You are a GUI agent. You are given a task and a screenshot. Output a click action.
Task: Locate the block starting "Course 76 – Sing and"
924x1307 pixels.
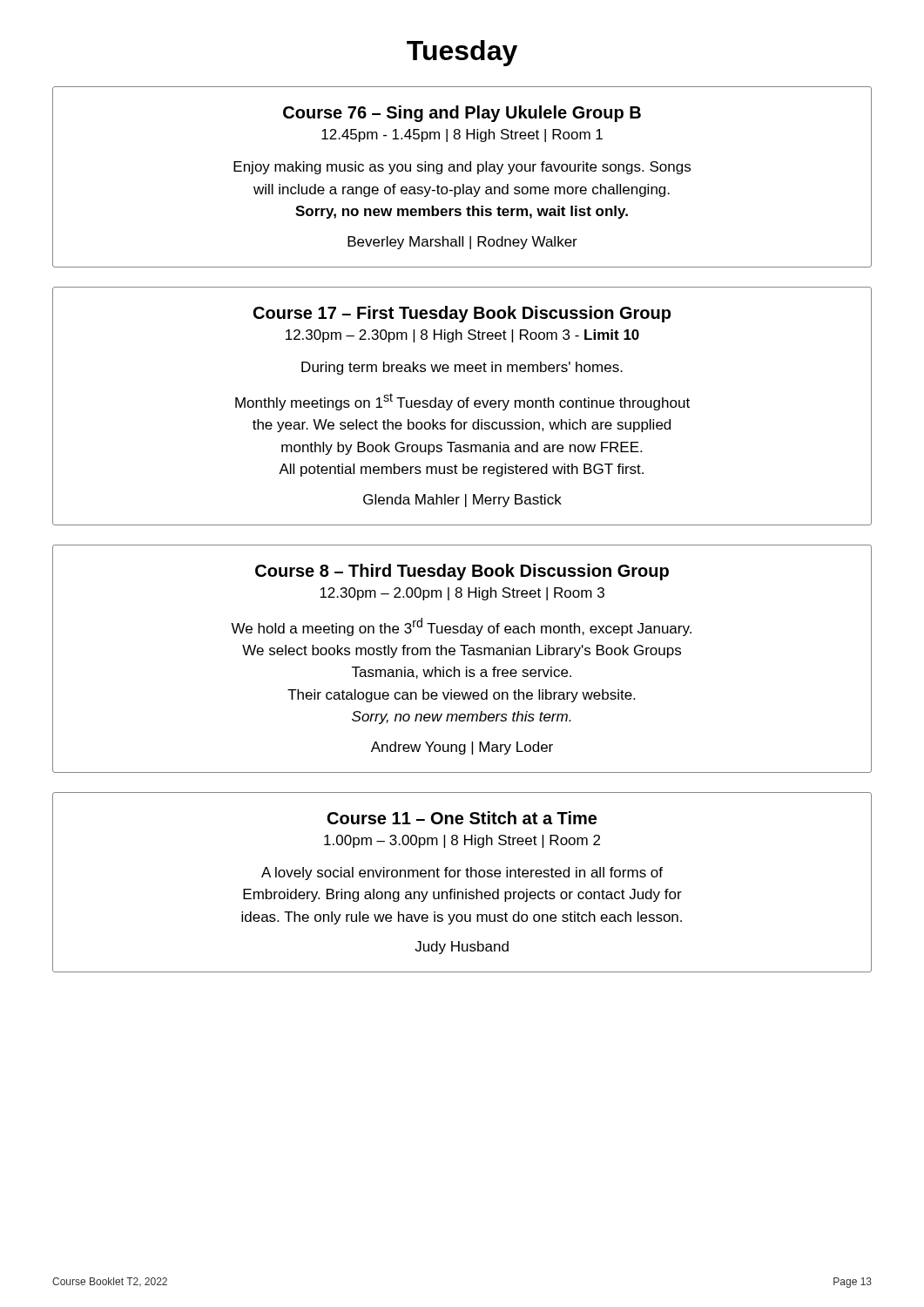[x=462, y=177]
